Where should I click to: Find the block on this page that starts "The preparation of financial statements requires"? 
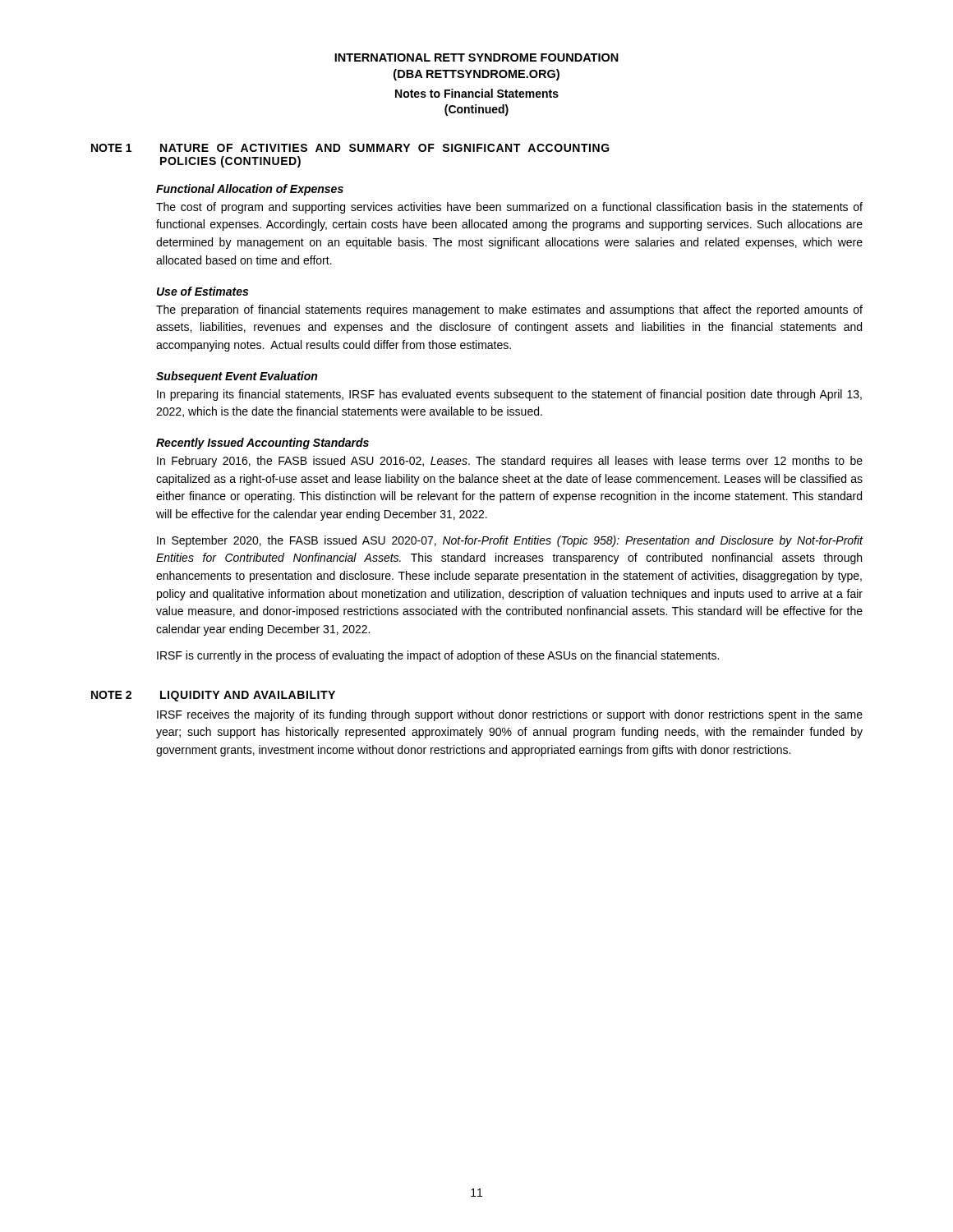[x=509, y=327]
